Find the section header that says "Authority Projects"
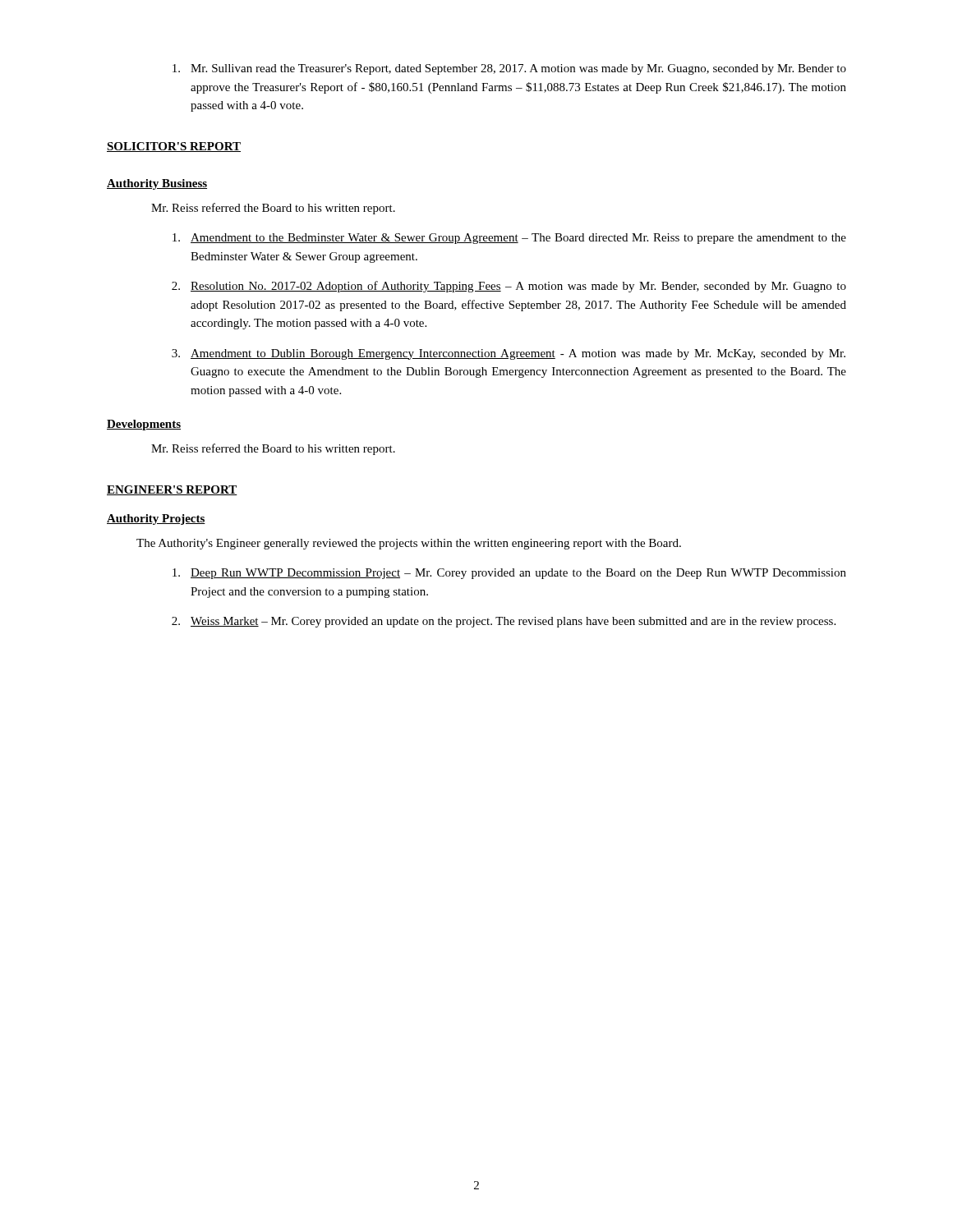Image resolution: width=953 pixels, height=1232 pixels. [x=156, y=518]
